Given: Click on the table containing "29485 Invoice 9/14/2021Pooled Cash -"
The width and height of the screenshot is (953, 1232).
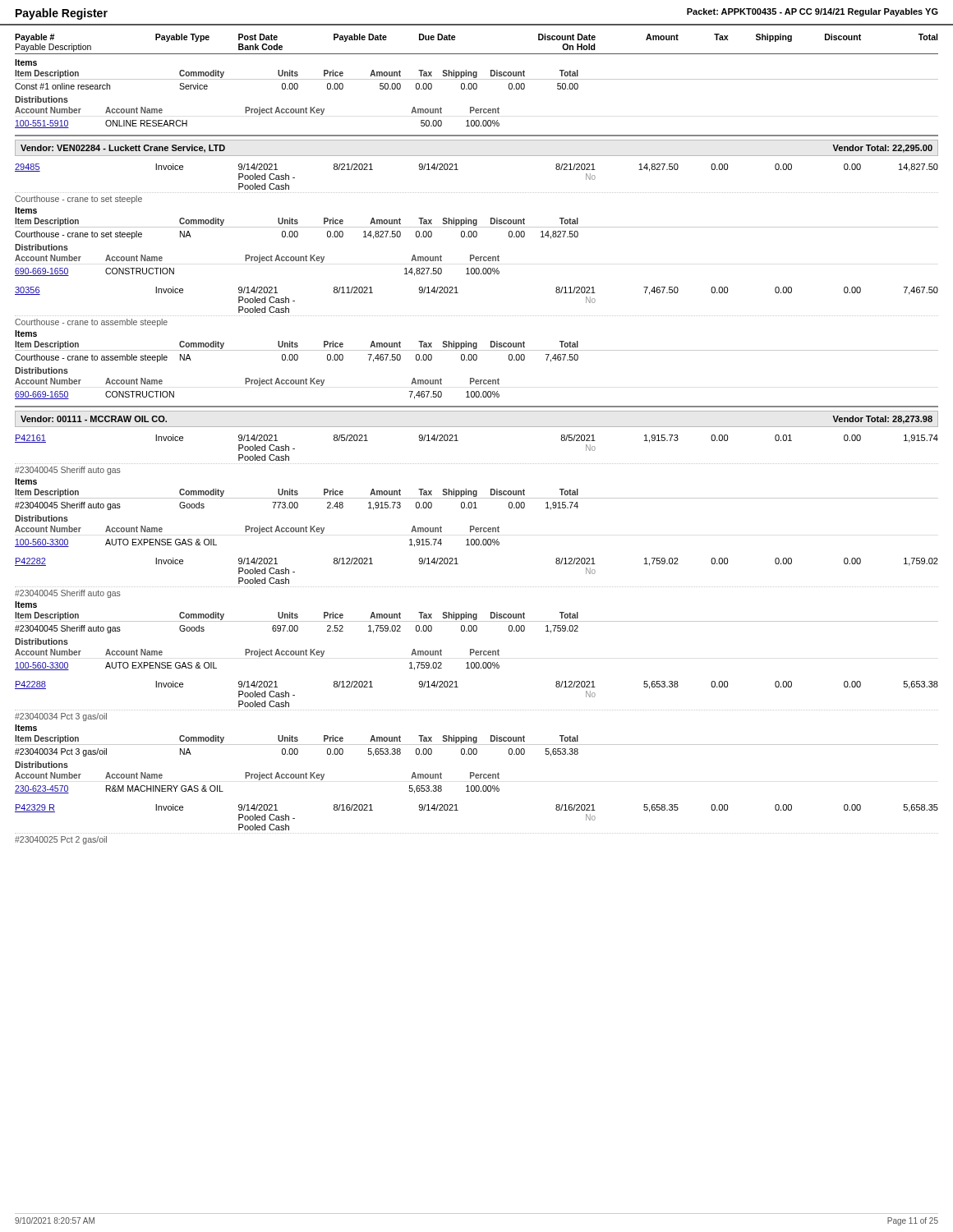Looking at the screenshot, I should [476, 218].
